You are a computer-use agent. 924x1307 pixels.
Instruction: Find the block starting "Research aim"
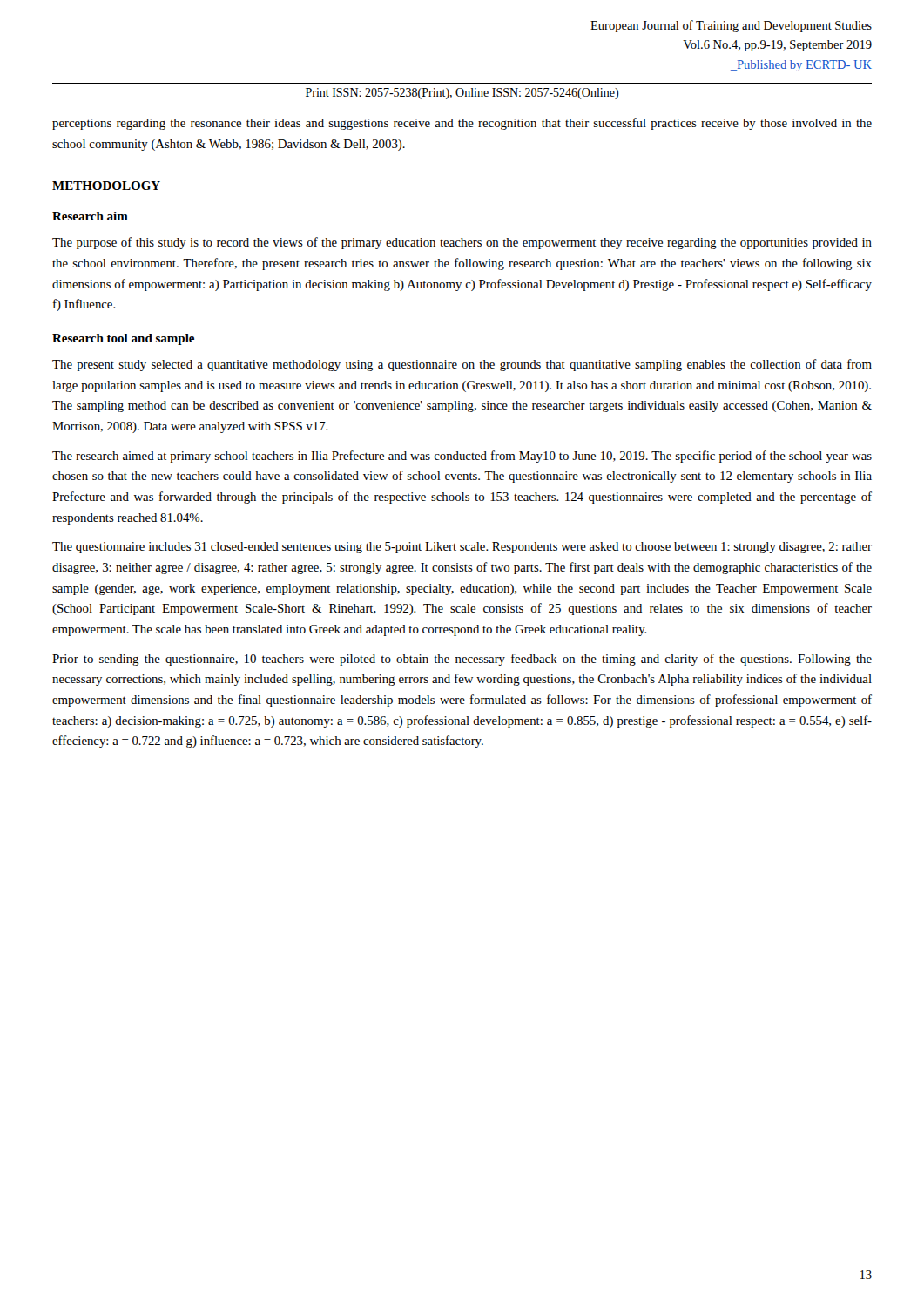[90, 216]
